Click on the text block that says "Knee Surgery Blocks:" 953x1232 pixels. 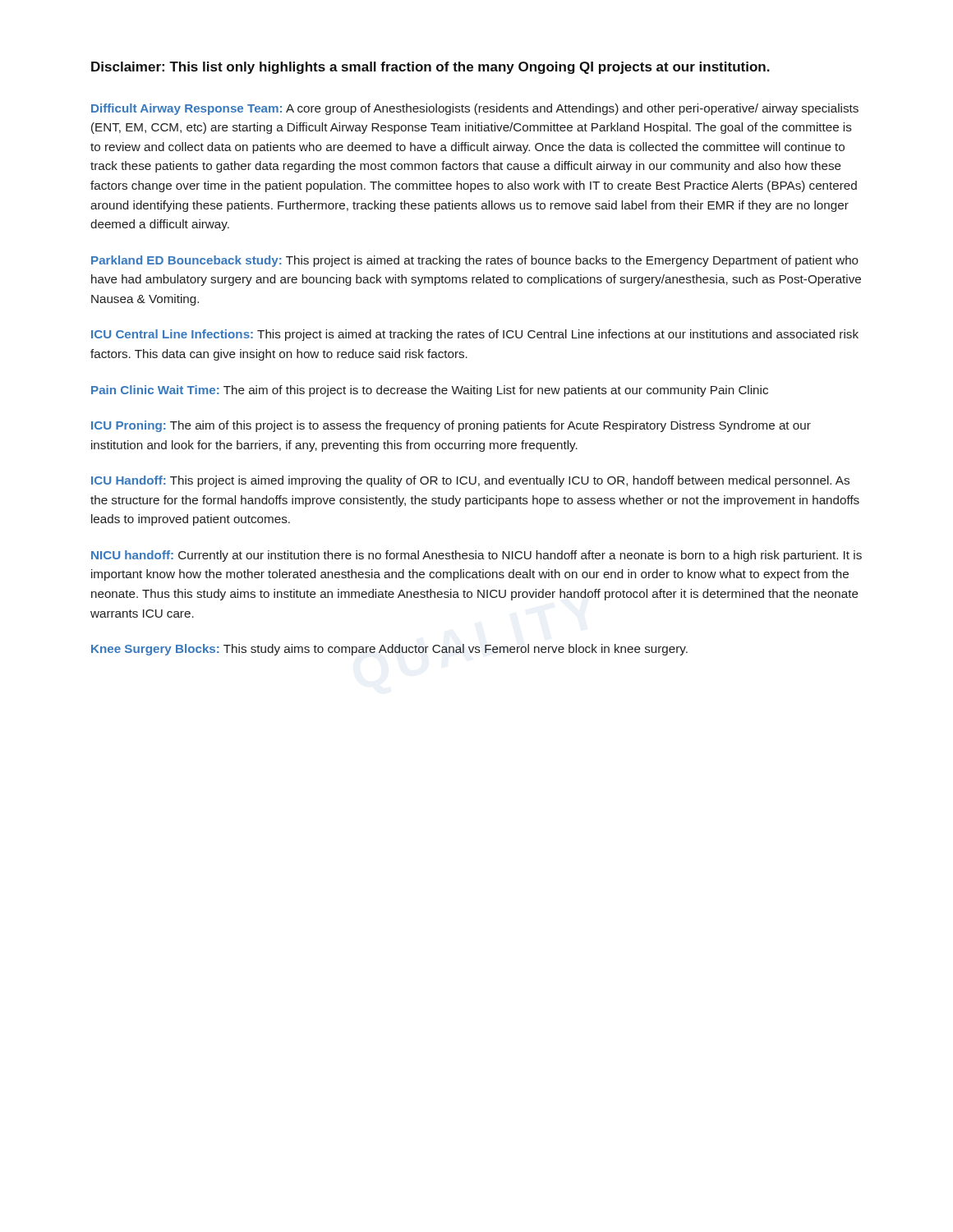click(x=389, y=649)
